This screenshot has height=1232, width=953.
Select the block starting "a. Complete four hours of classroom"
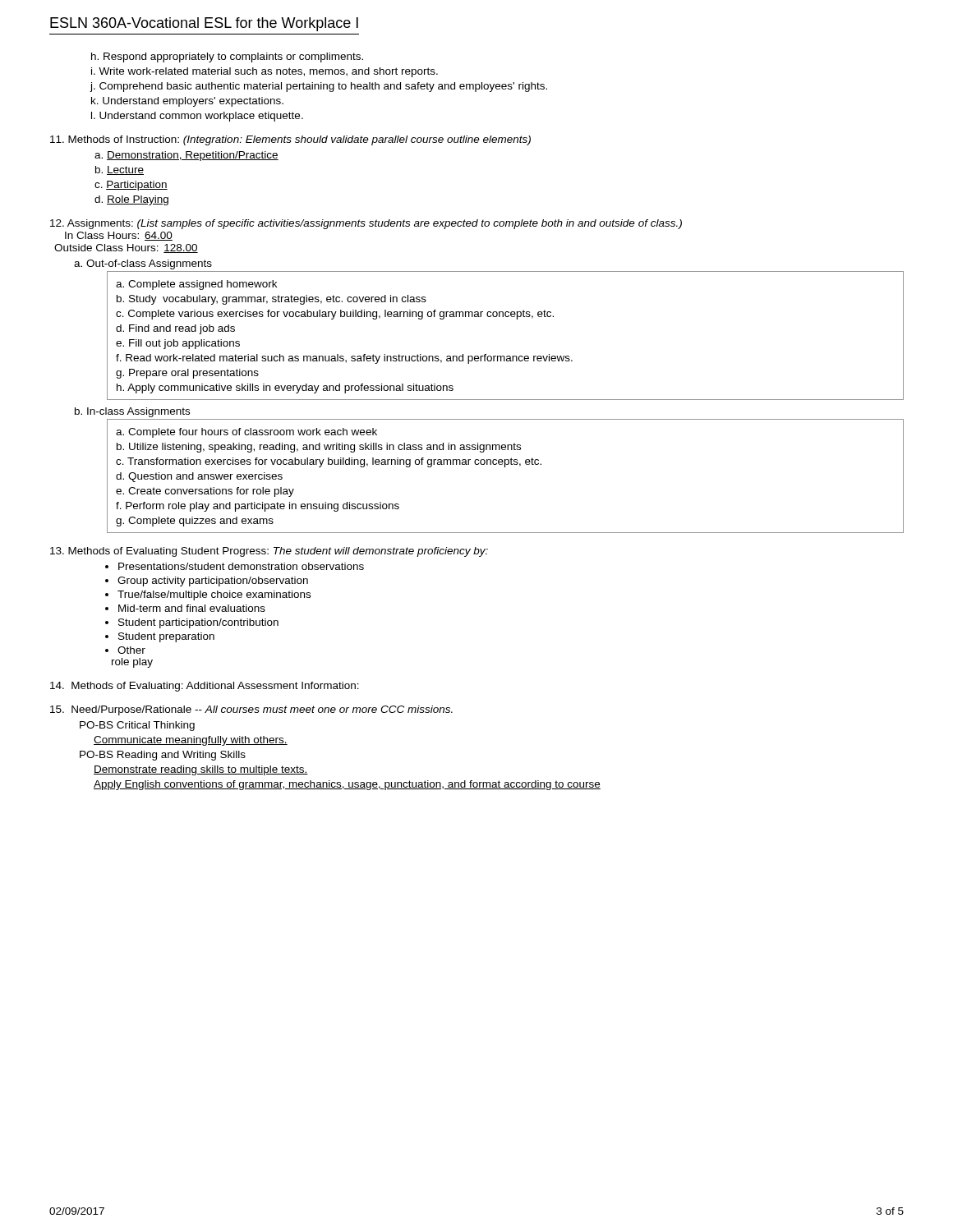(247, 432)
